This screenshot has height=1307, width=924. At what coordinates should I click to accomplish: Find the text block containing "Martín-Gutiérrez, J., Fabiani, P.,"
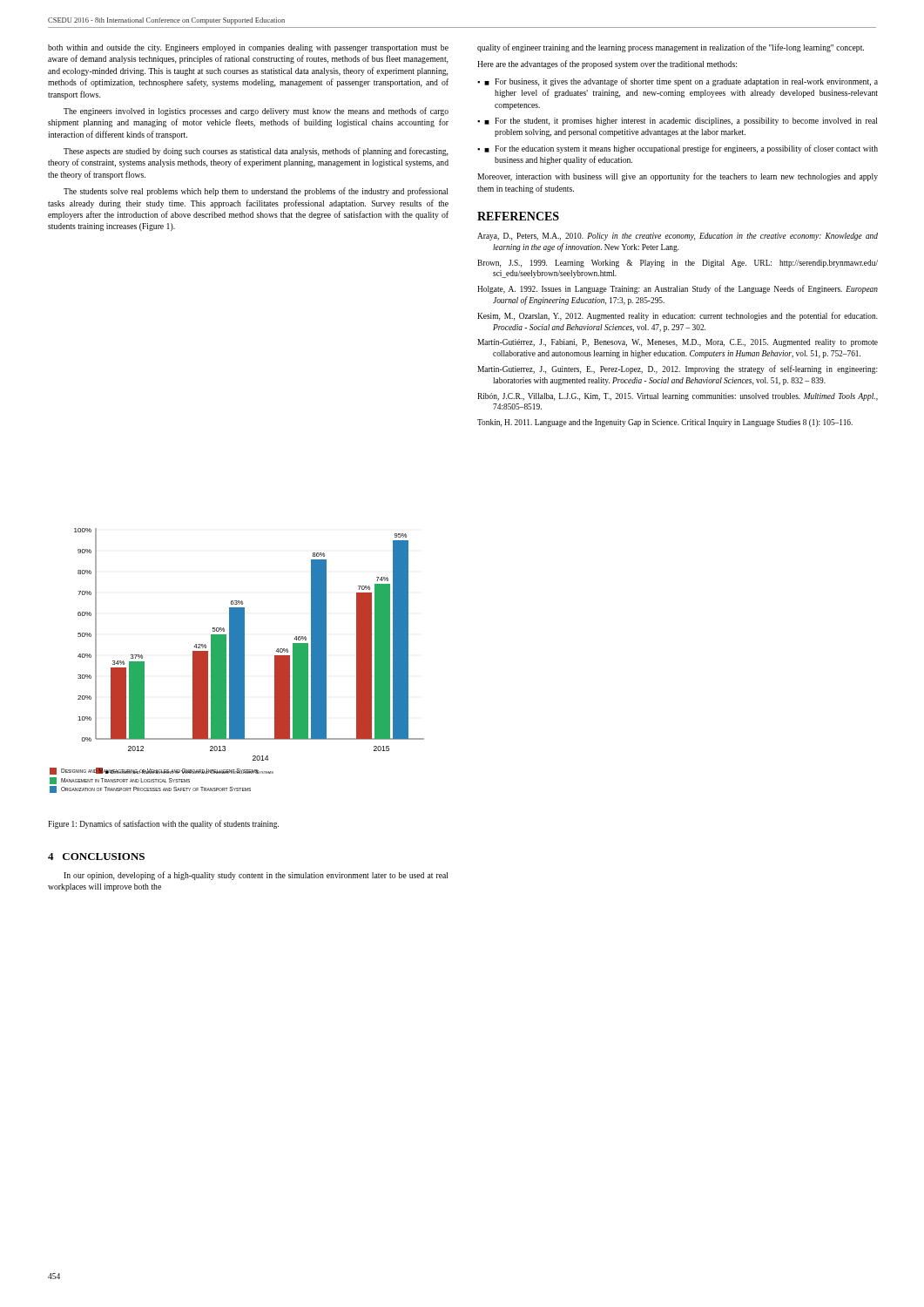coord(678,348)
